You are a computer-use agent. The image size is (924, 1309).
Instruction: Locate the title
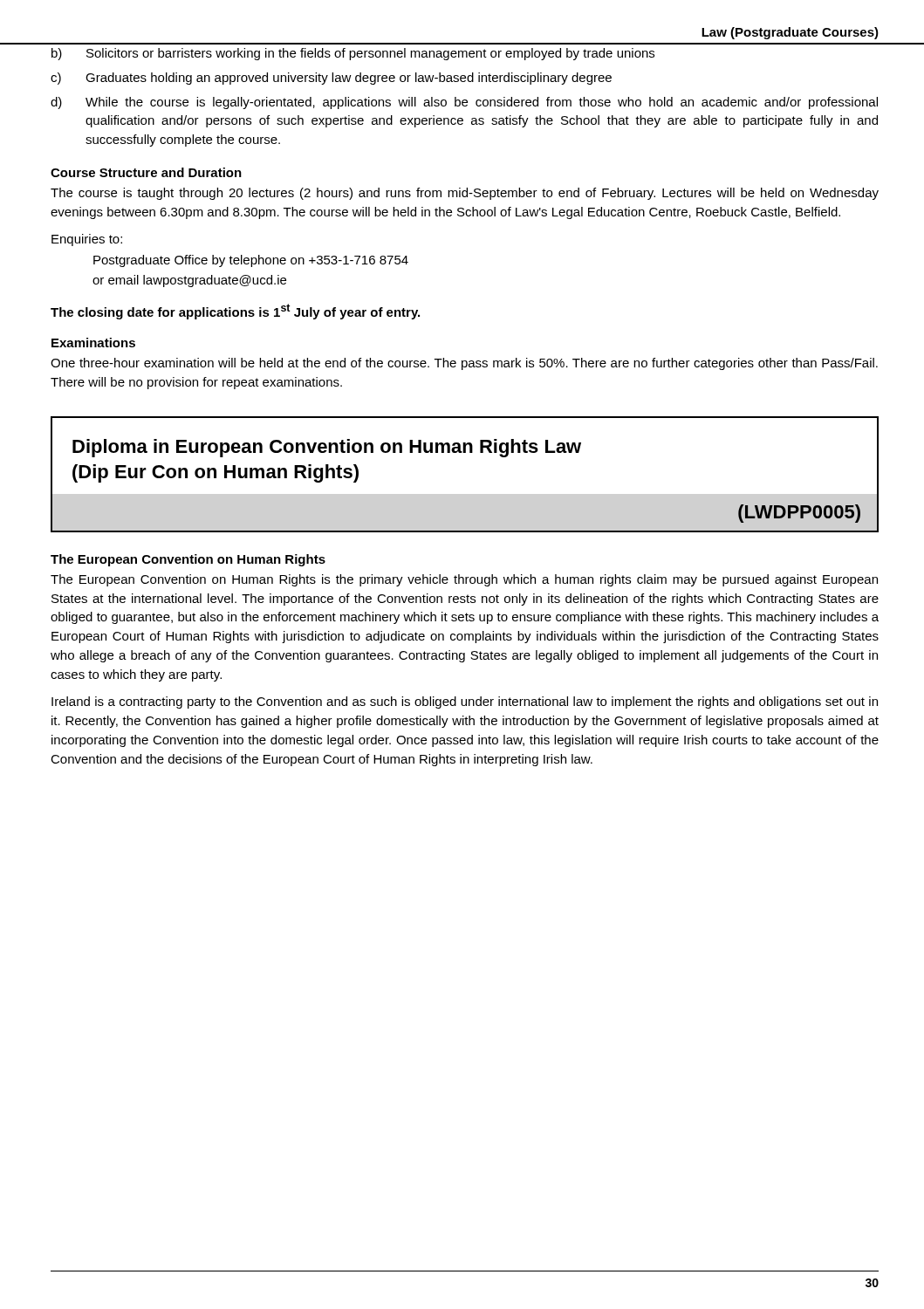tap(465, 474)
